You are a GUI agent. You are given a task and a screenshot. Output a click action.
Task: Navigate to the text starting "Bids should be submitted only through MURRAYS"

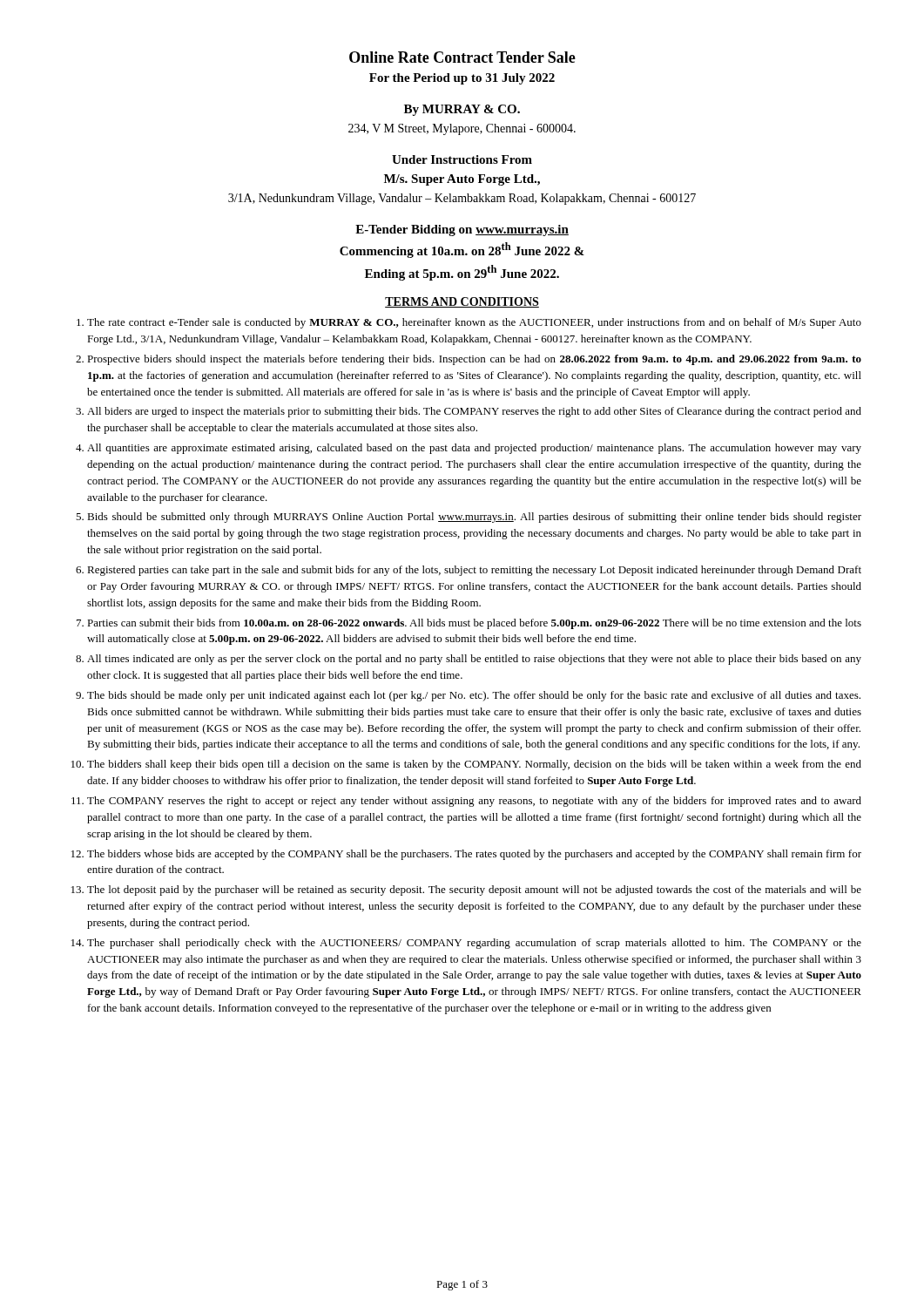(474, 533)
